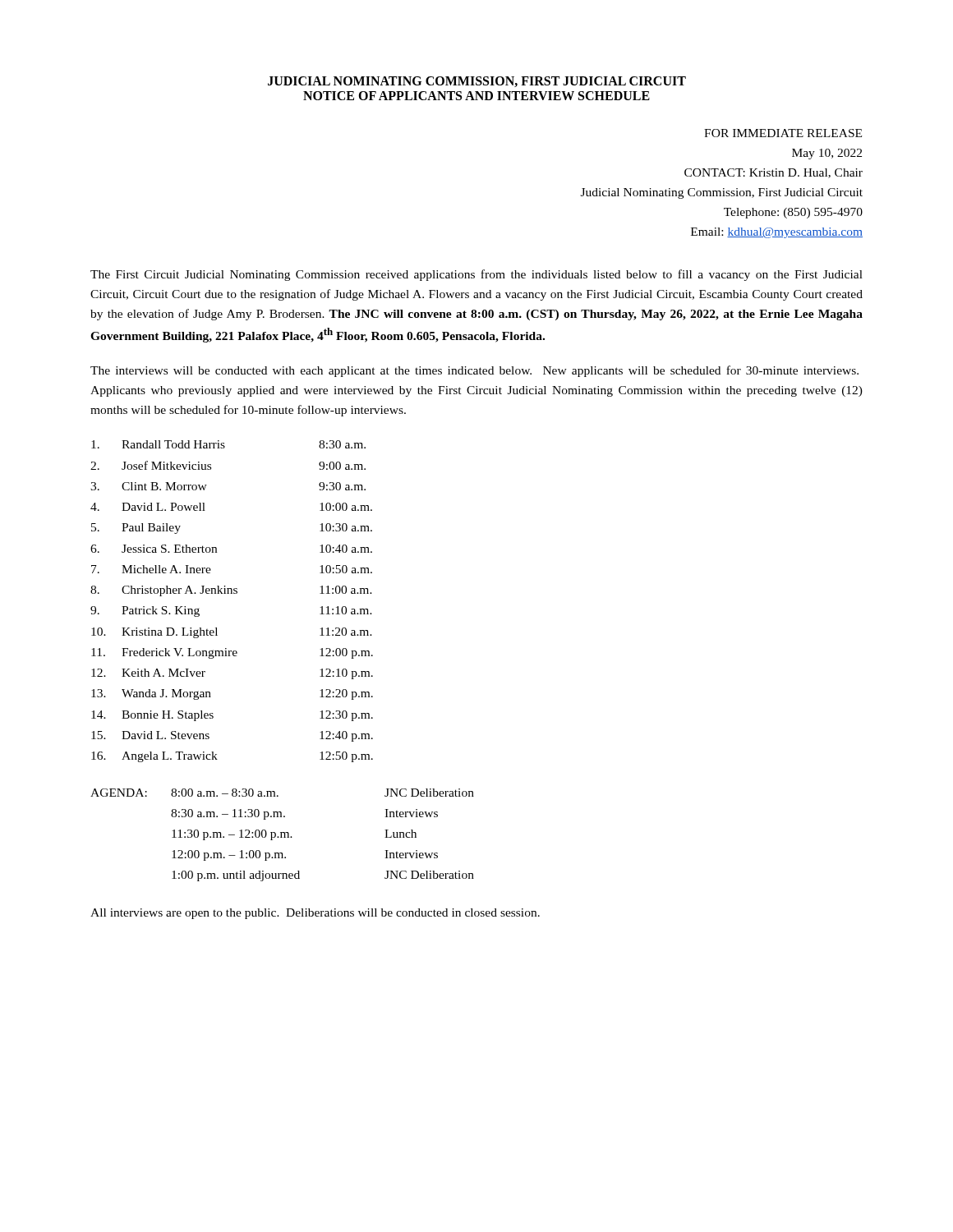Point to the passage starting "16. Angela L. Trawick 12:50 p.m."
The height and width of the screenshot is (1232, 953).
pos(164,757)
